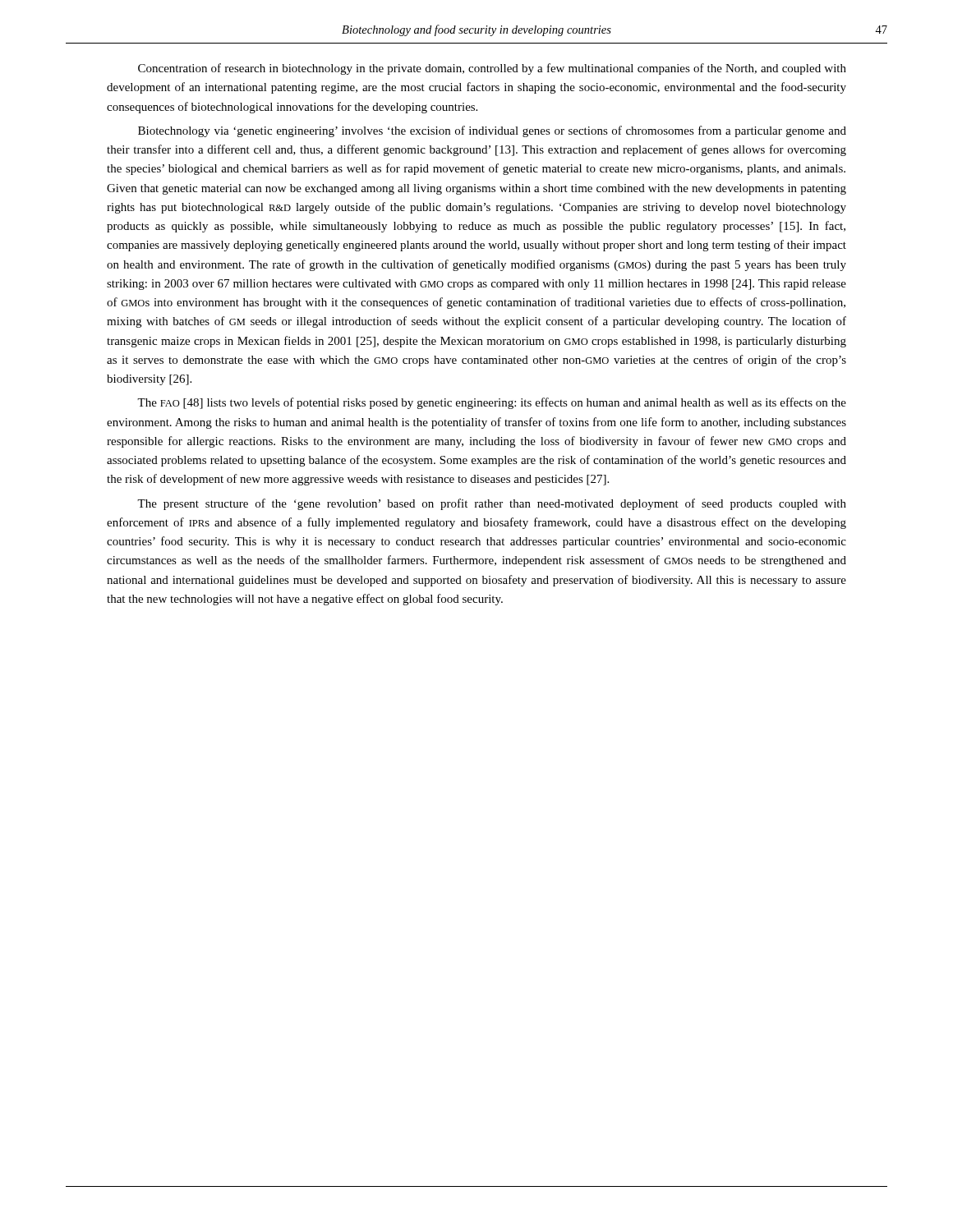Where is the passage that starts "Concentration of research in"?

tap(476, 334)
